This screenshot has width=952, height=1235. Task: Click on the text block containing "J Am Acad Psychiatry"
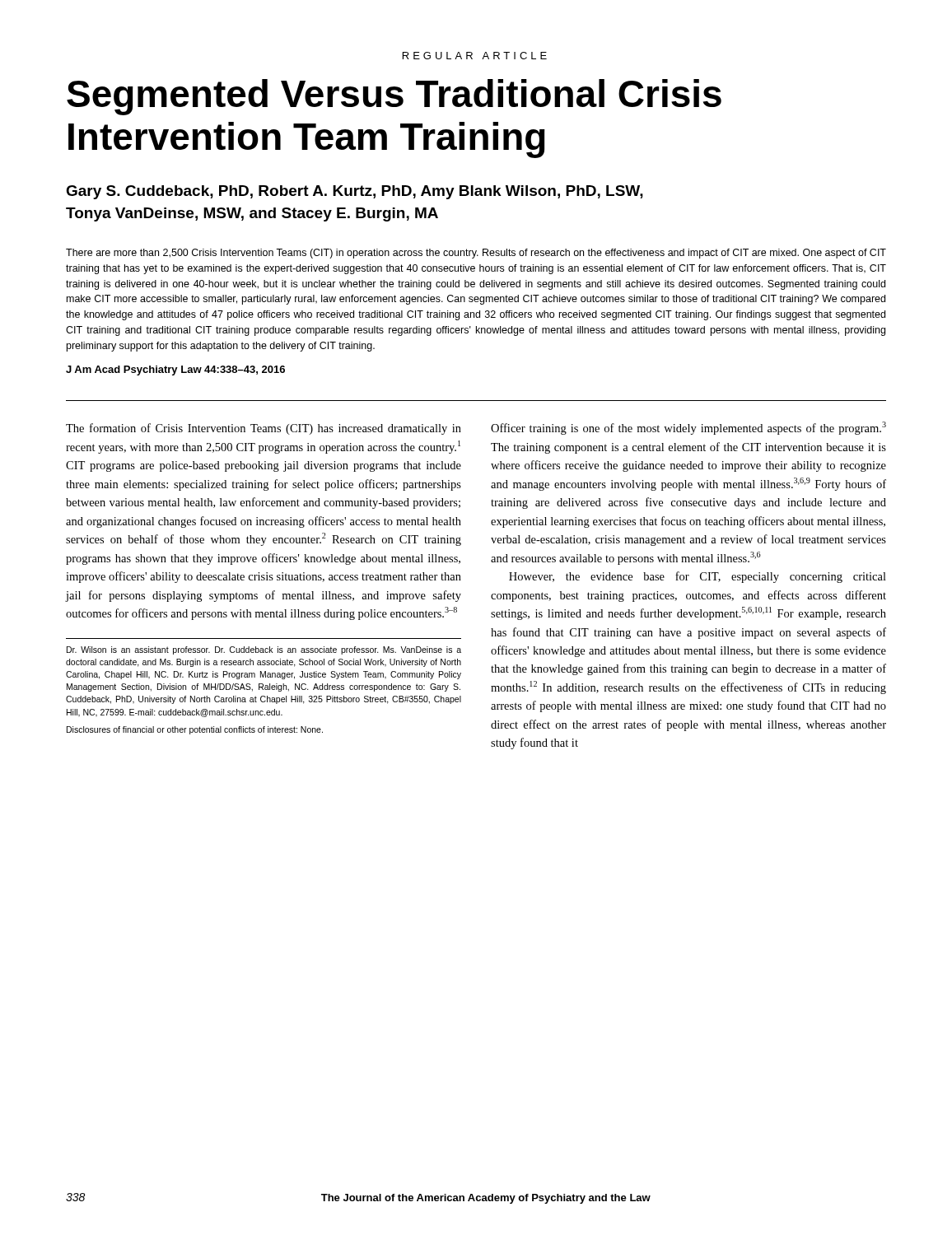pos(176,370)
